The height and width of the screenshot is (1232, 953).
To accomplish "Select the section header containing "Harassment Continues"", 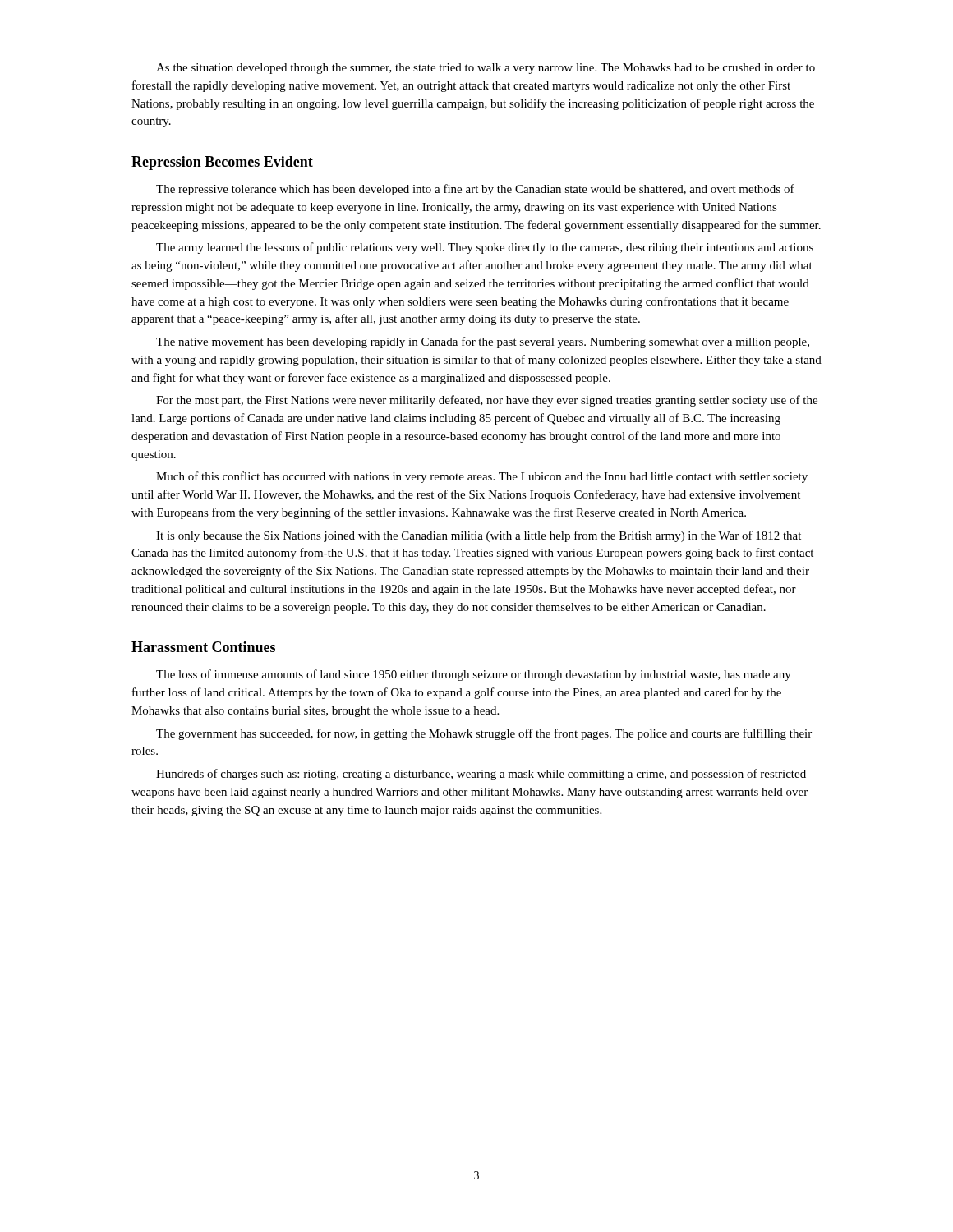I will click(204, 647).
